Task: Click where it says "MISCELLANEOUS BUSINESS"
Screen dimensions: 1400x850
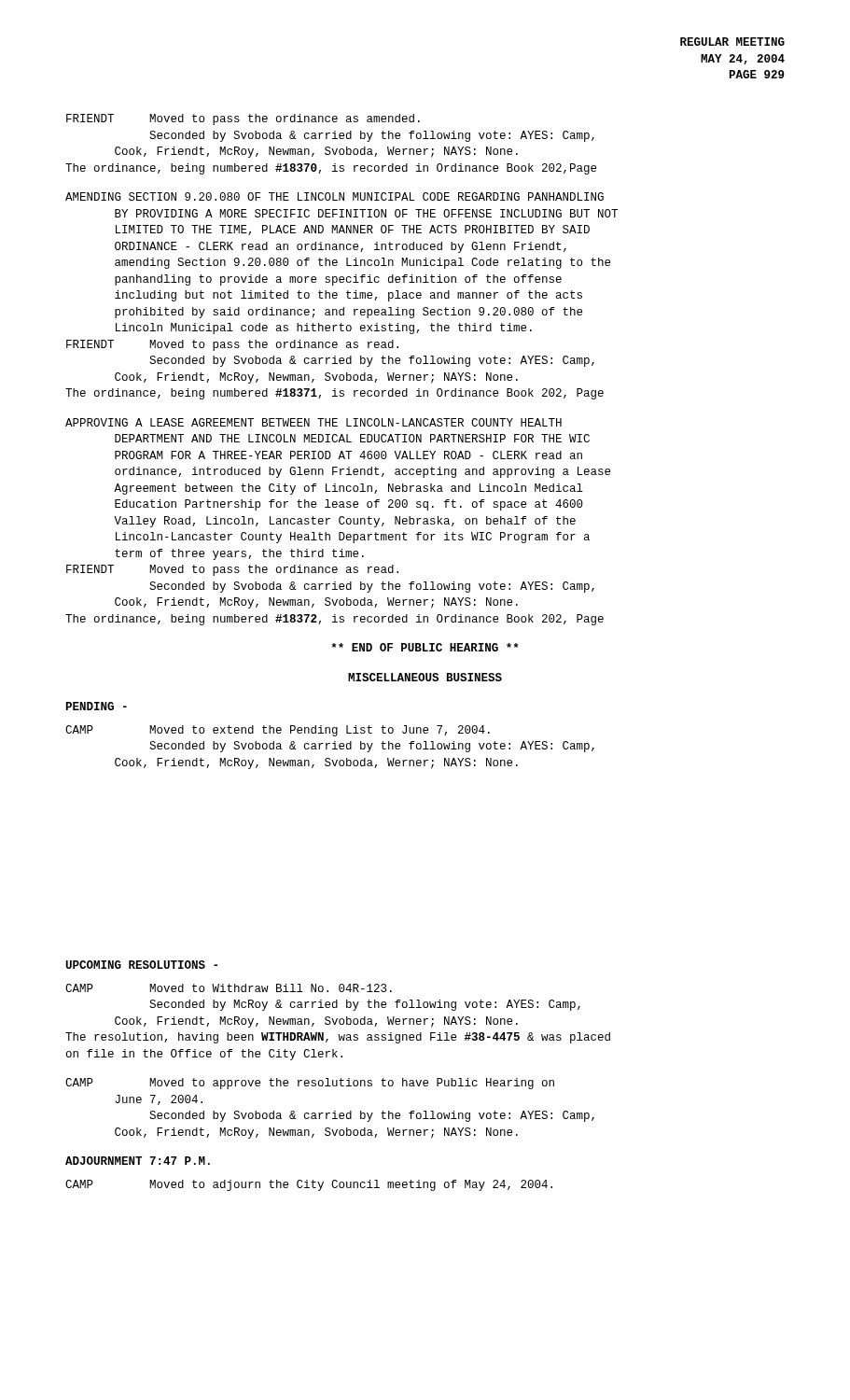Action: (425, 678)
